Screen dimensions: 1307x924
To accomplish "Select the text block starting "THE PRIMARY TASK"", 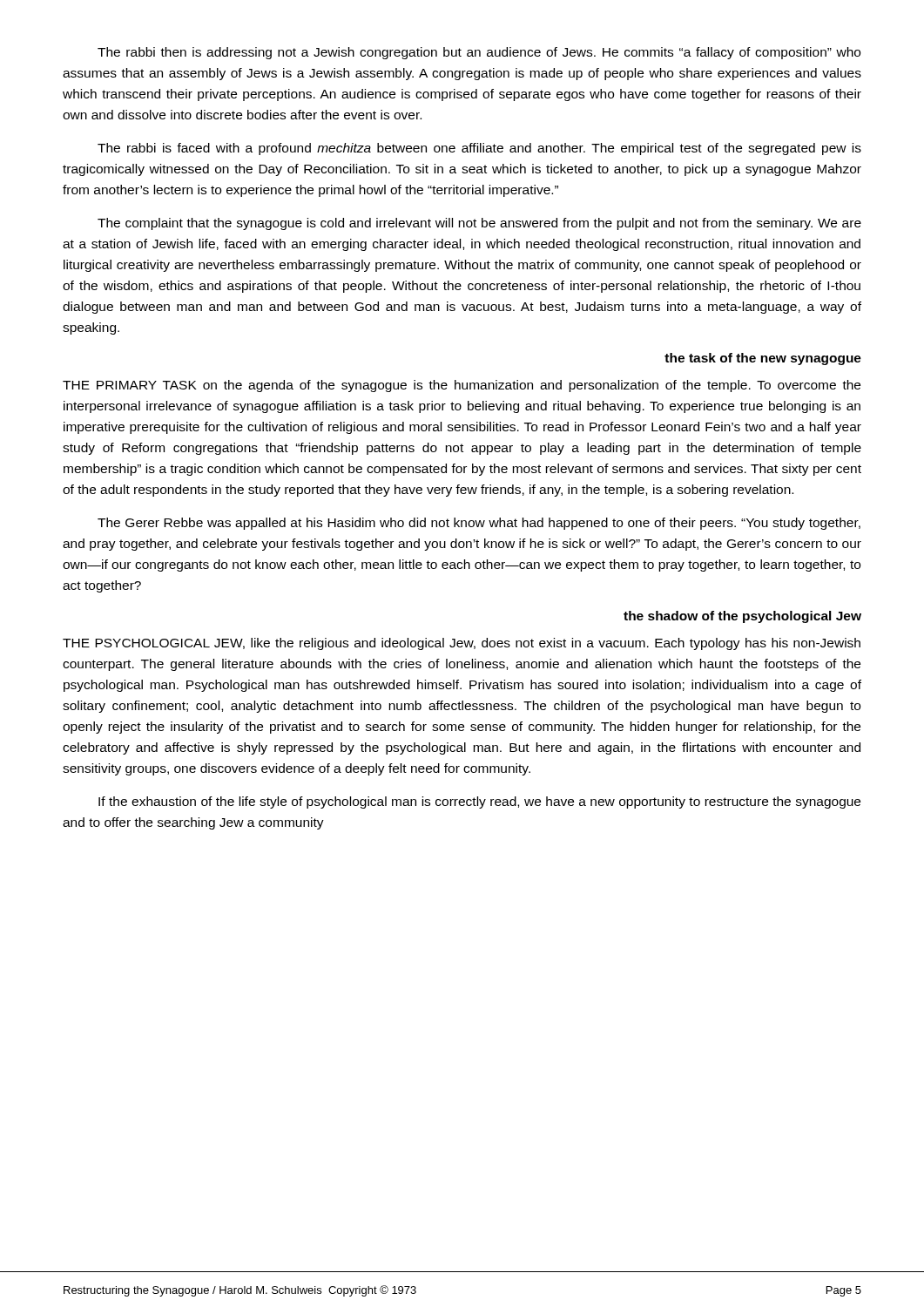I will [x=462, y=438].
